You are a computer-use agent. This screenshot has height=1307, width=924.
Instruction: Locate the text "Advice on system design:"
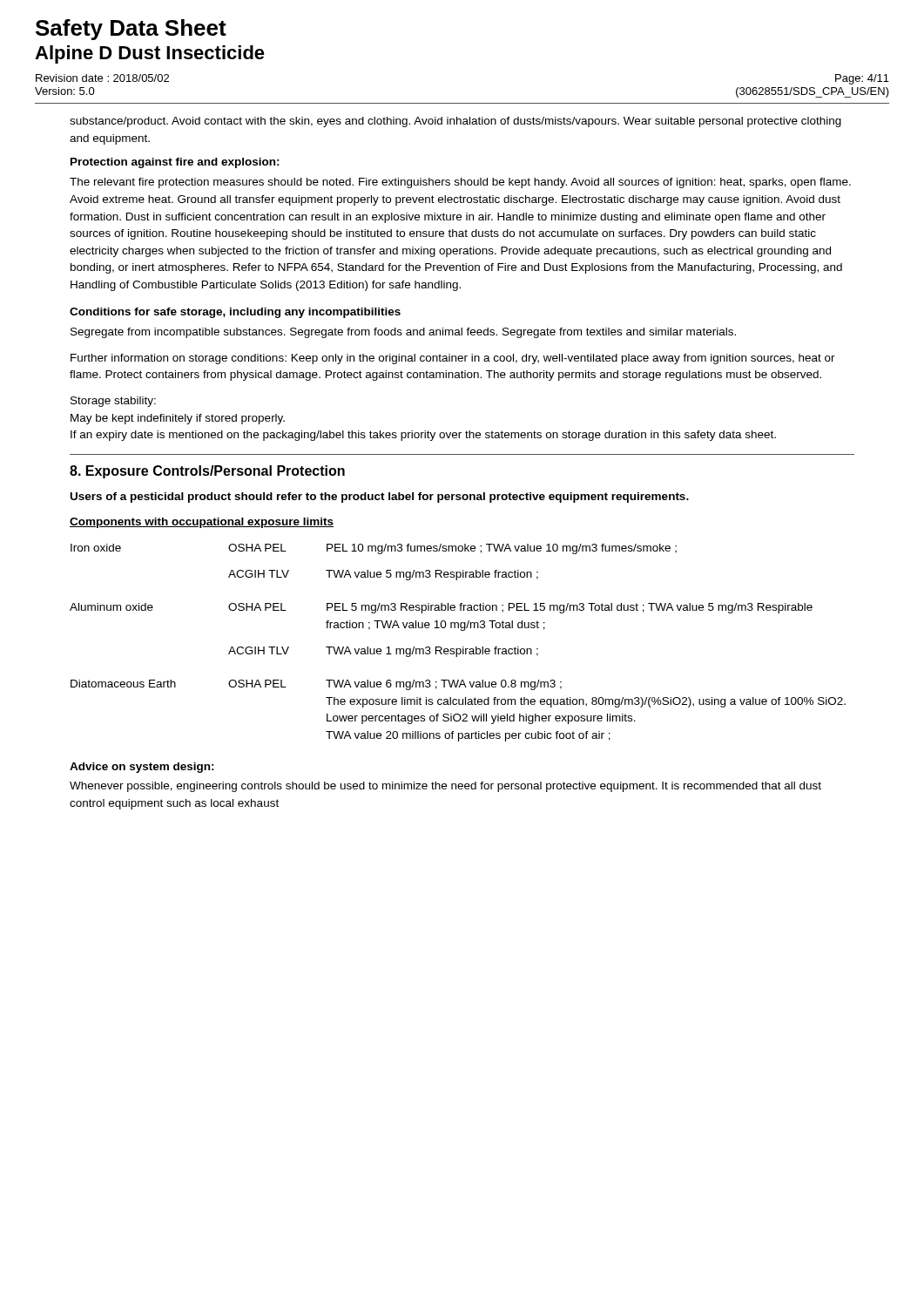pyautogui.click(x=142, y=767)
